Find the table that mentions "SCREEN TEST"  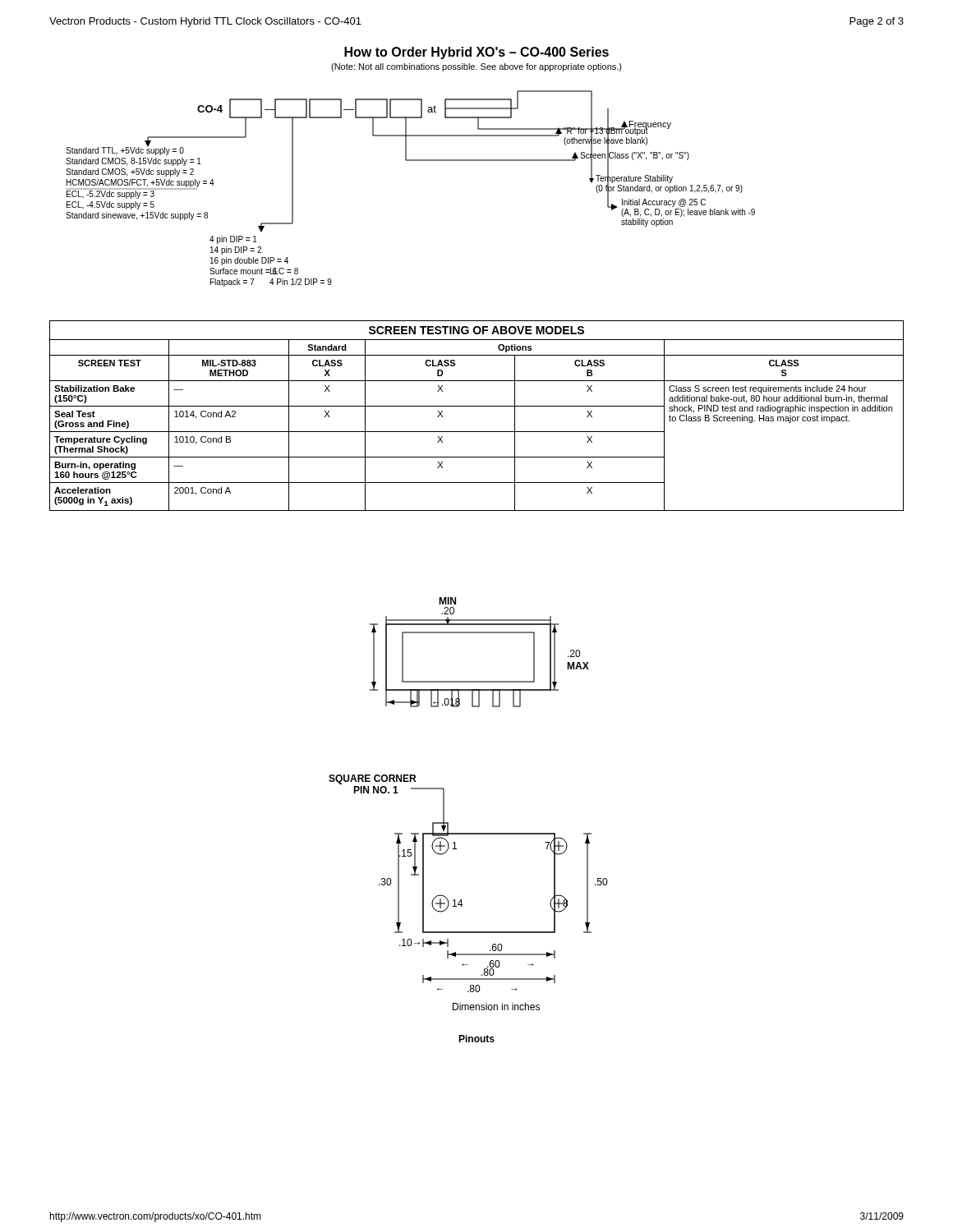[476, 416]
